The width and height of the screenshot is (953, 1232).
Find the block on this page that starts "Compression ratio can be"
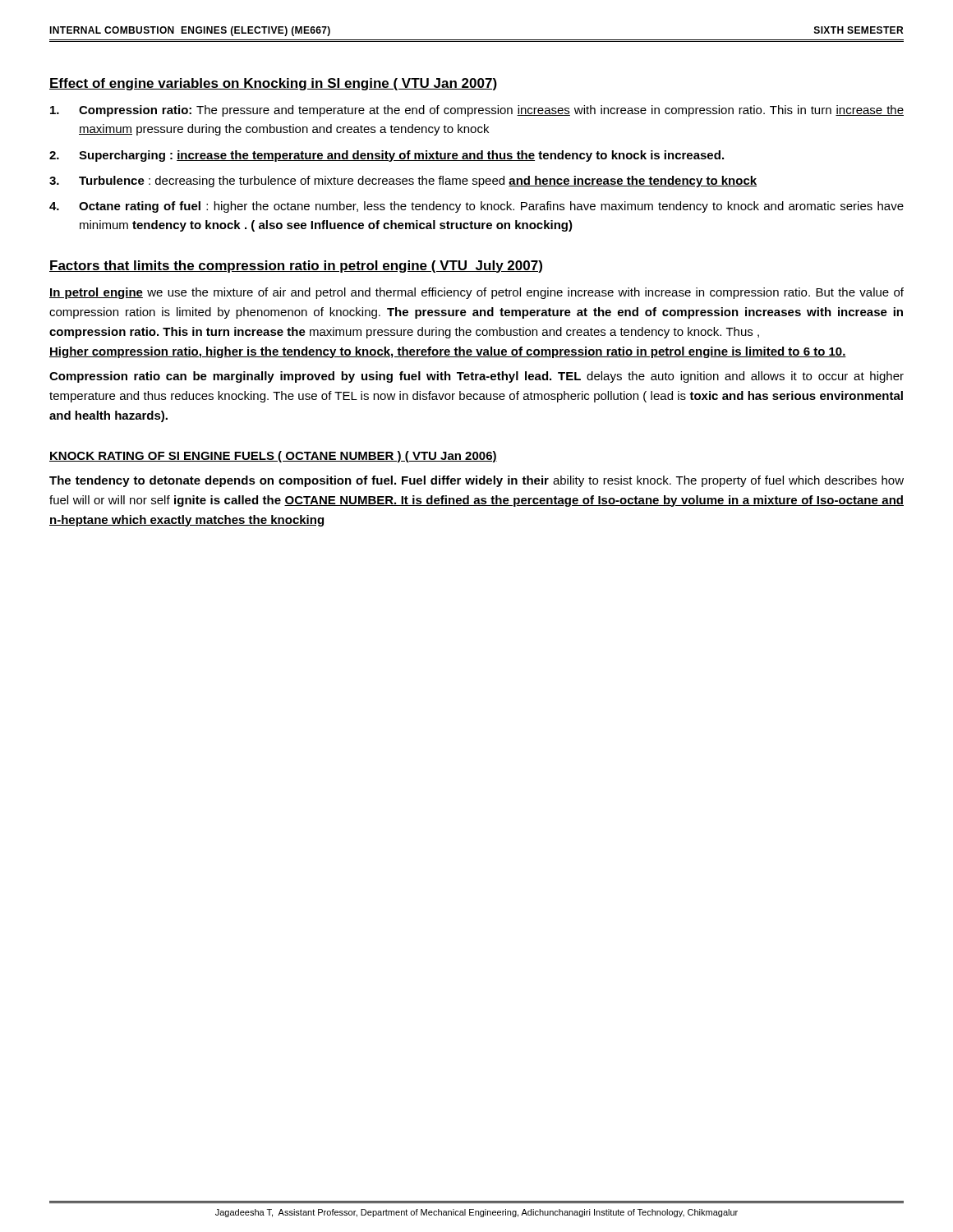pyautogui.click(x=476, y=395)
